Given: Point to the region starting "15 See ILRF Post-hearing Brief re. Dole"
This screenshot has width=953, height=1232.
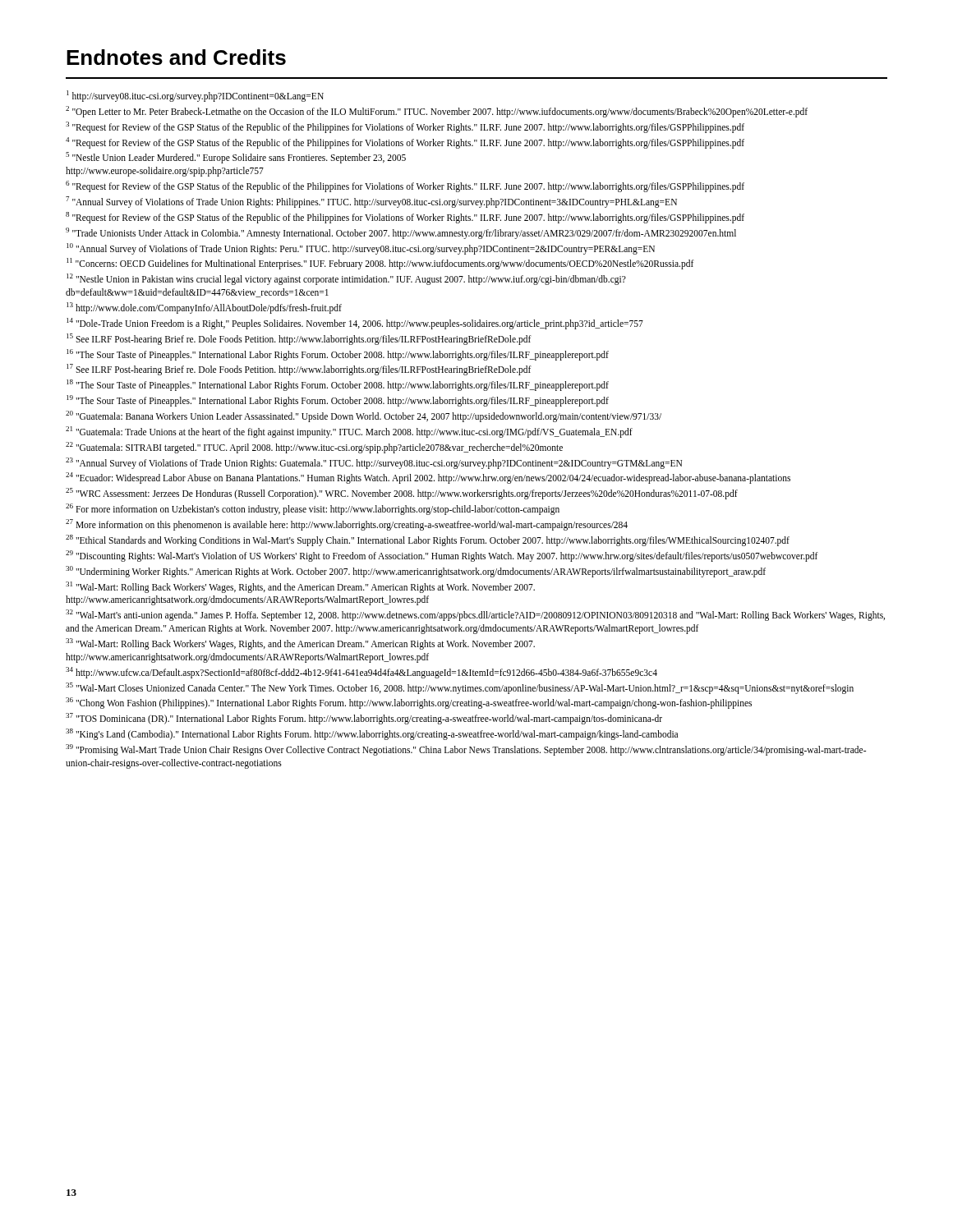Looking at the screenshot, I should [298, 339].
